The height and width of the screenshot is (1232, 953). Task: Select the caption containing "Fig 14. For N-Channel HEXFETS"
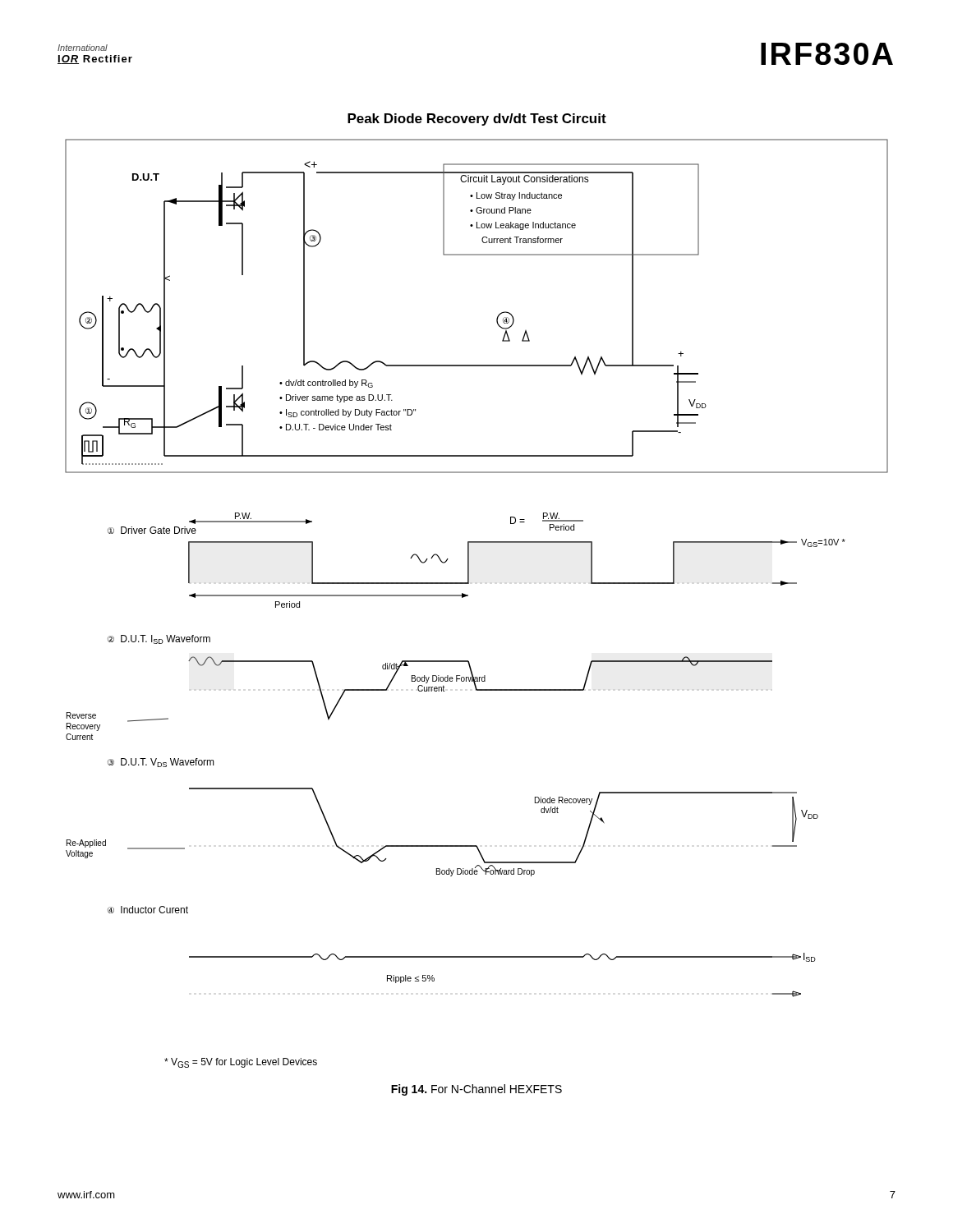click(476, 1089)
